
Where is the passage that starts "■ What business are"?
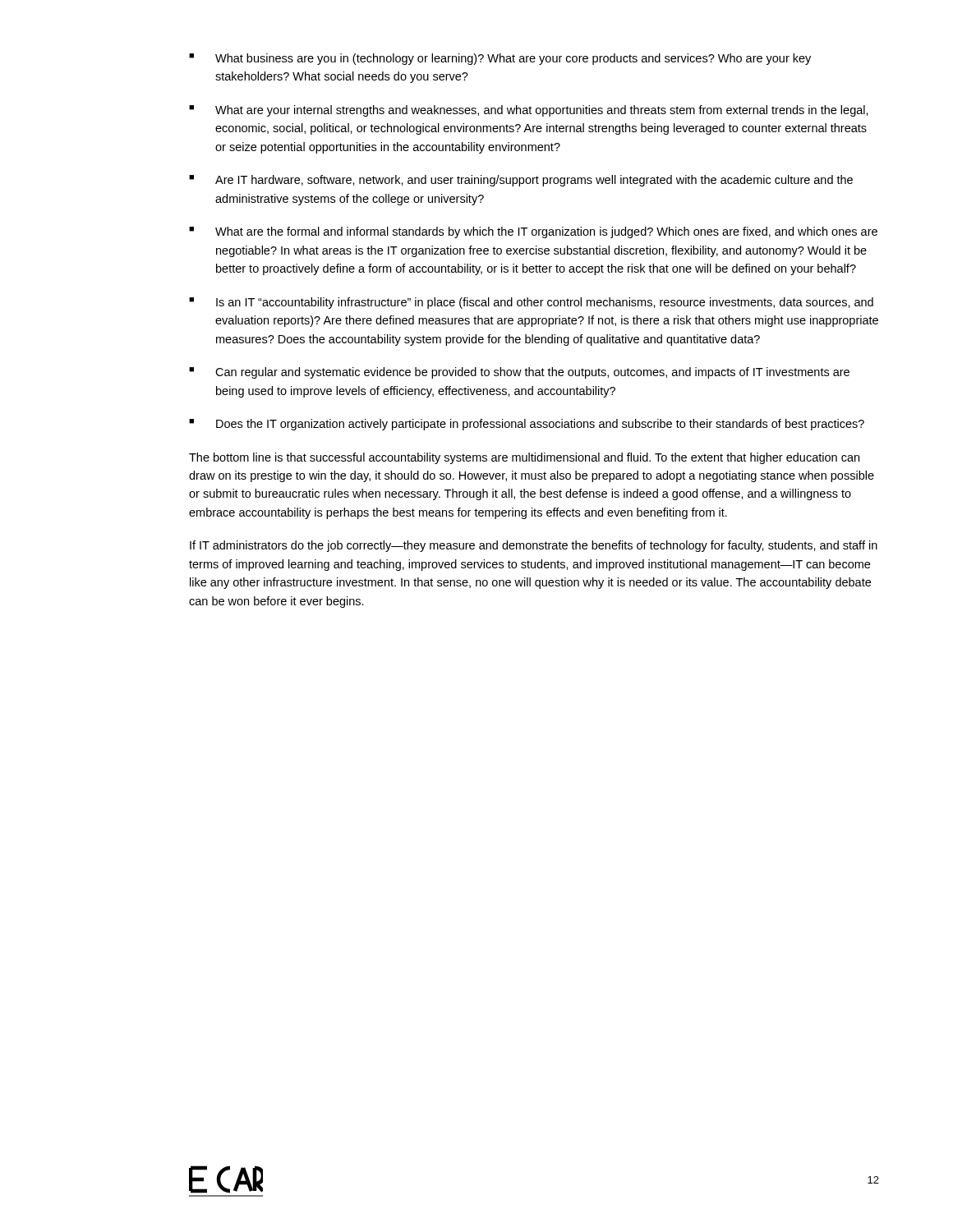(x=534, y=68)
